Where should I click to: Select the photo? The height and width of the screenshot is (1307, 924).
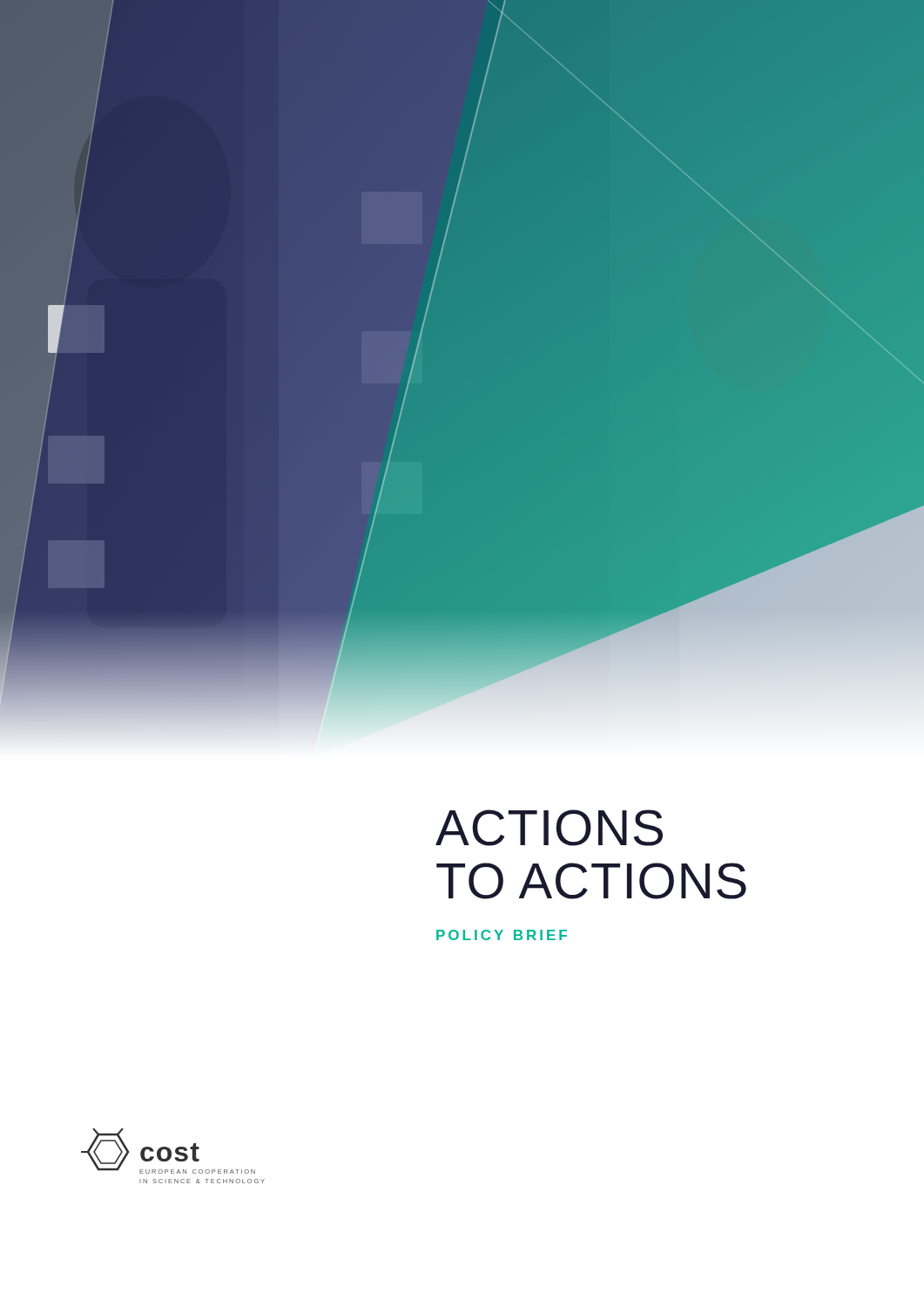462,379
